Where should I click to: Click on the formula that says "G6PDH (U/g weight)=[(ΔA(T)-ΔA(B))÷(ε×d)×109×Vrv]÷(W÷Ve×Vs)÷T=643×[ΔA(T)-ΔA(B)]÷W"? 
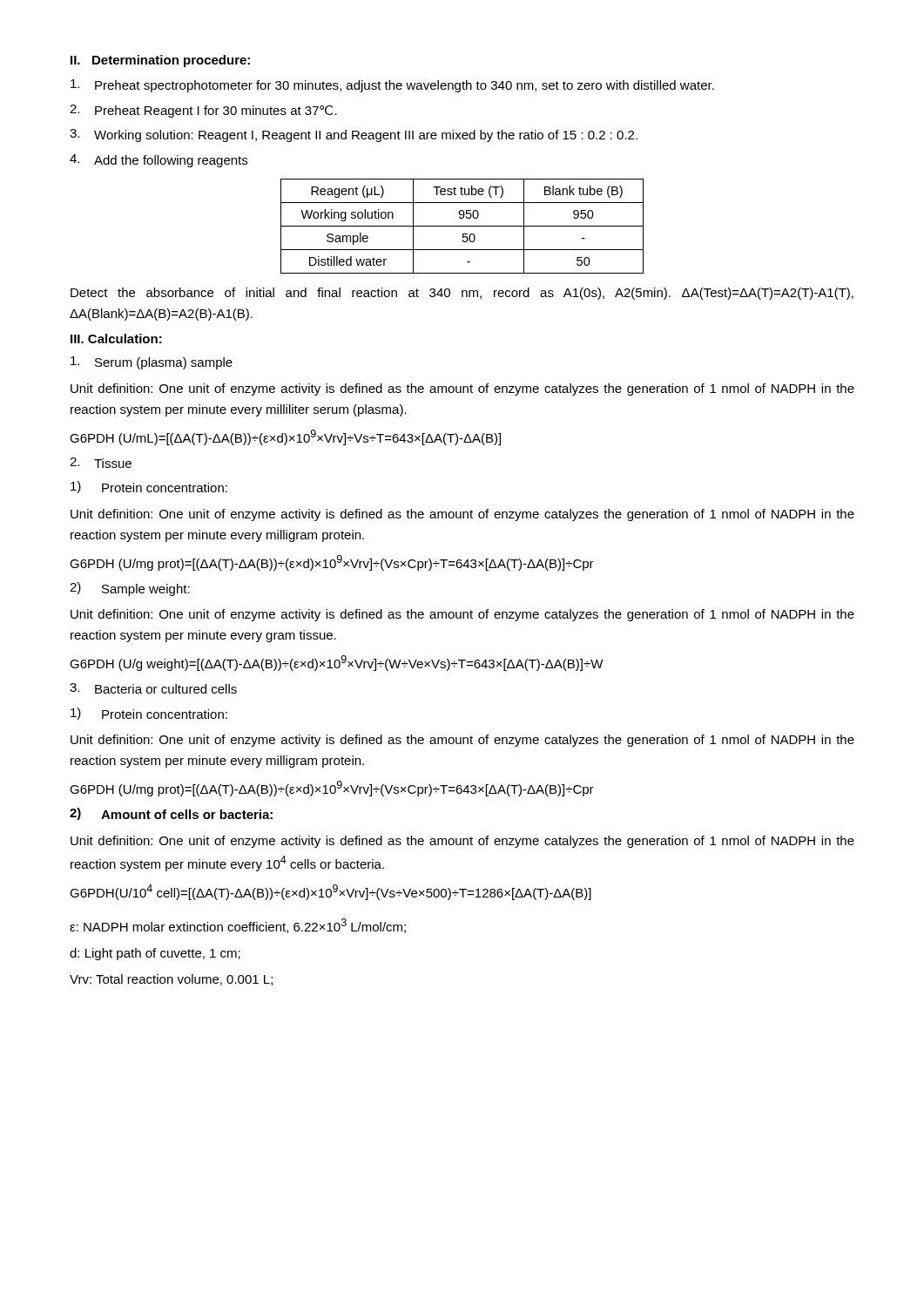click(x=336, y=662)
